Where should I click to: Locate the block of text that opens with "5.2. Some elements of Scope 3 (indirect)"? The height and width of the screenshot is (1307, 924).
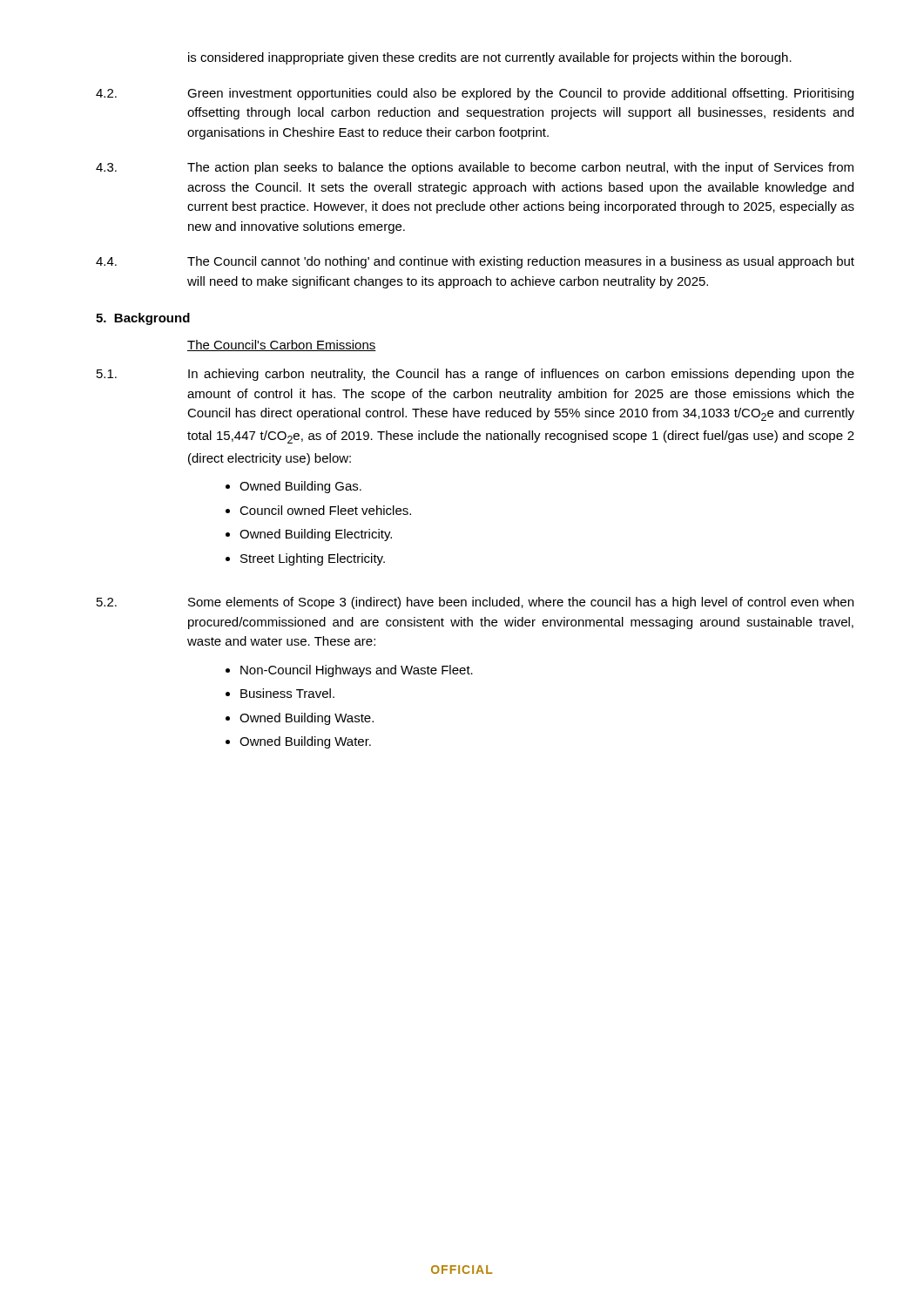(475, 676)
